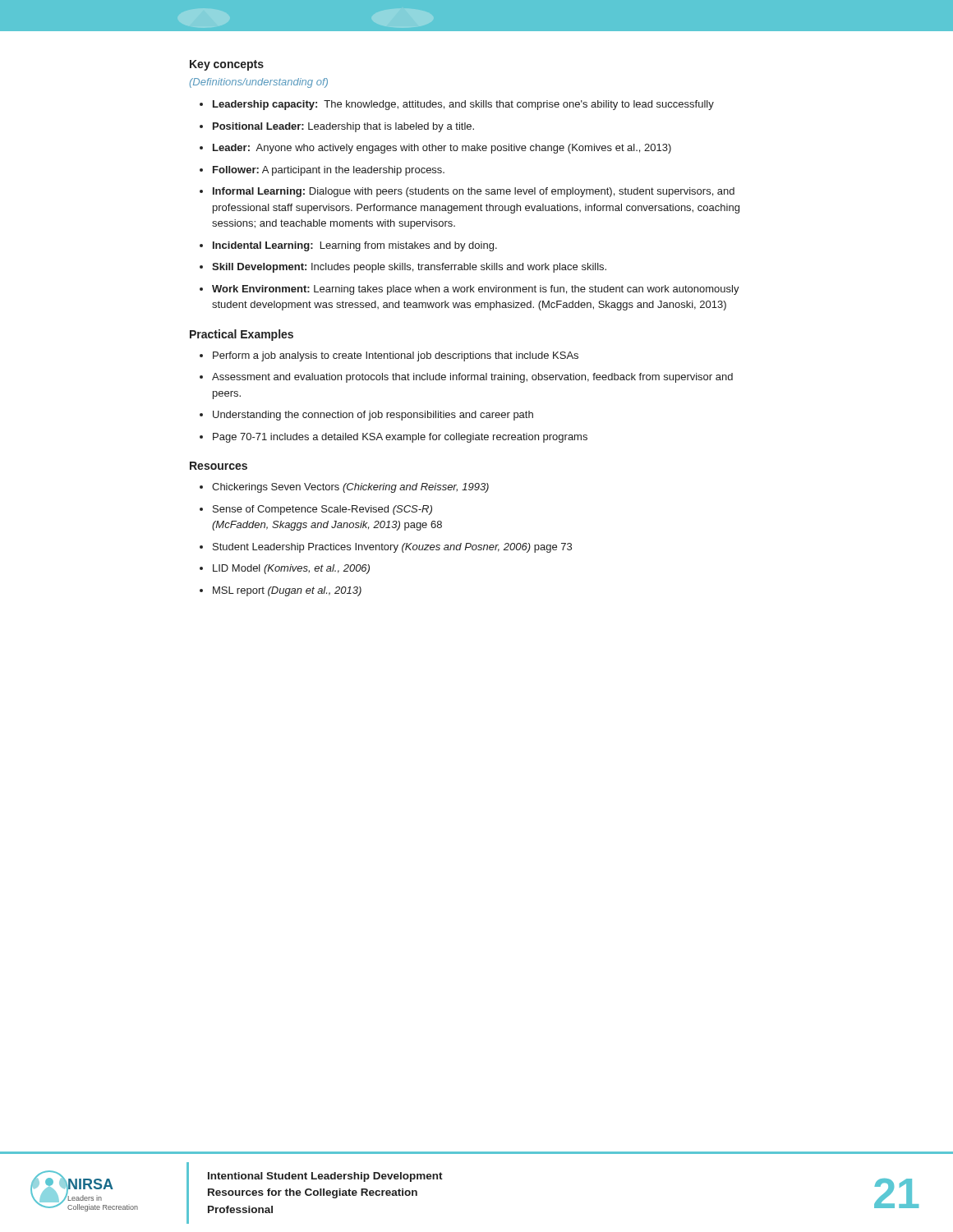Point to the block starting "Practical Examples"

pos(241,334)
